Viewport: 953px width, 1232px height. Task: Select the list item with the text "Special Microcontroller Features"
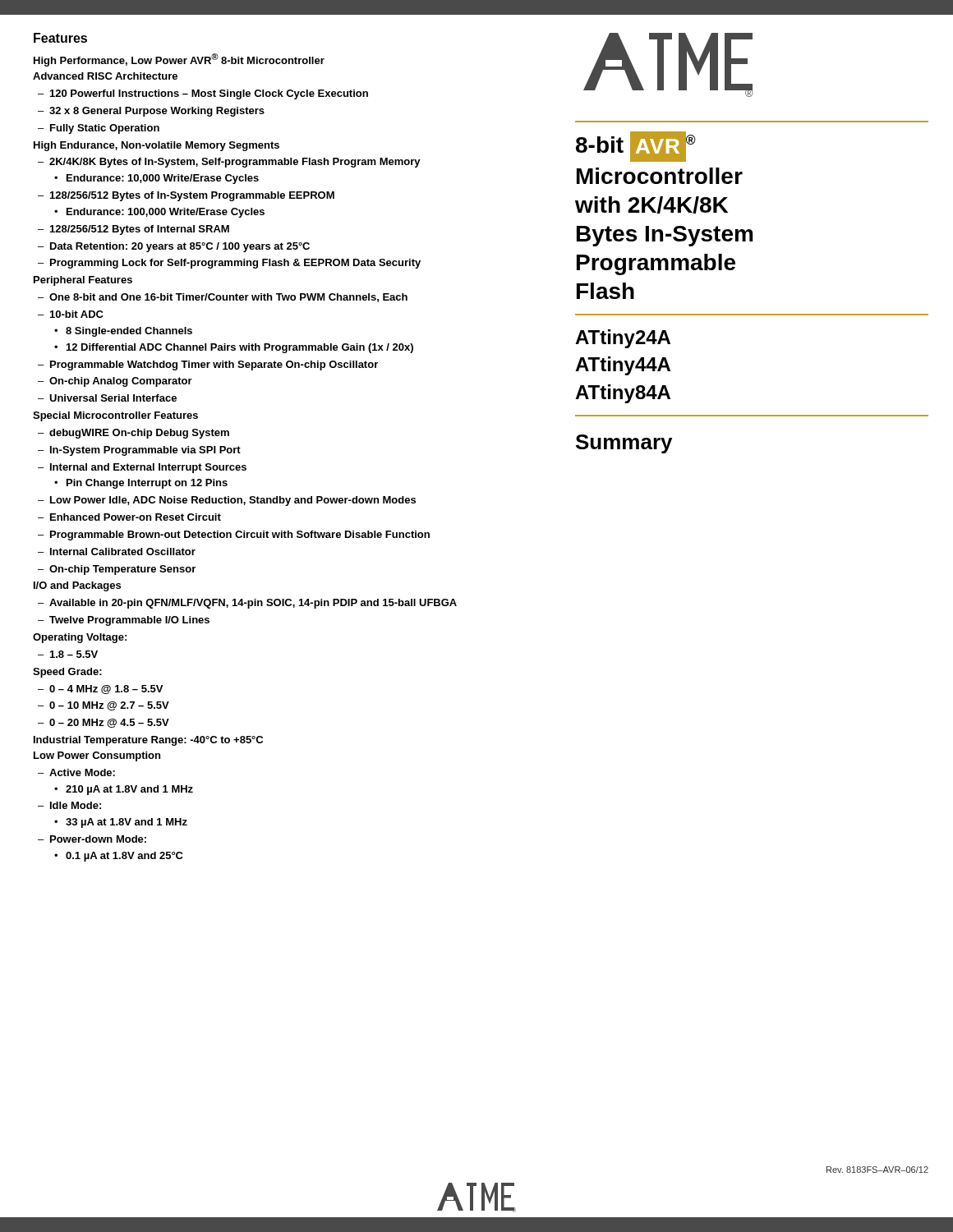pyautogui.click(x=288, y=493)
